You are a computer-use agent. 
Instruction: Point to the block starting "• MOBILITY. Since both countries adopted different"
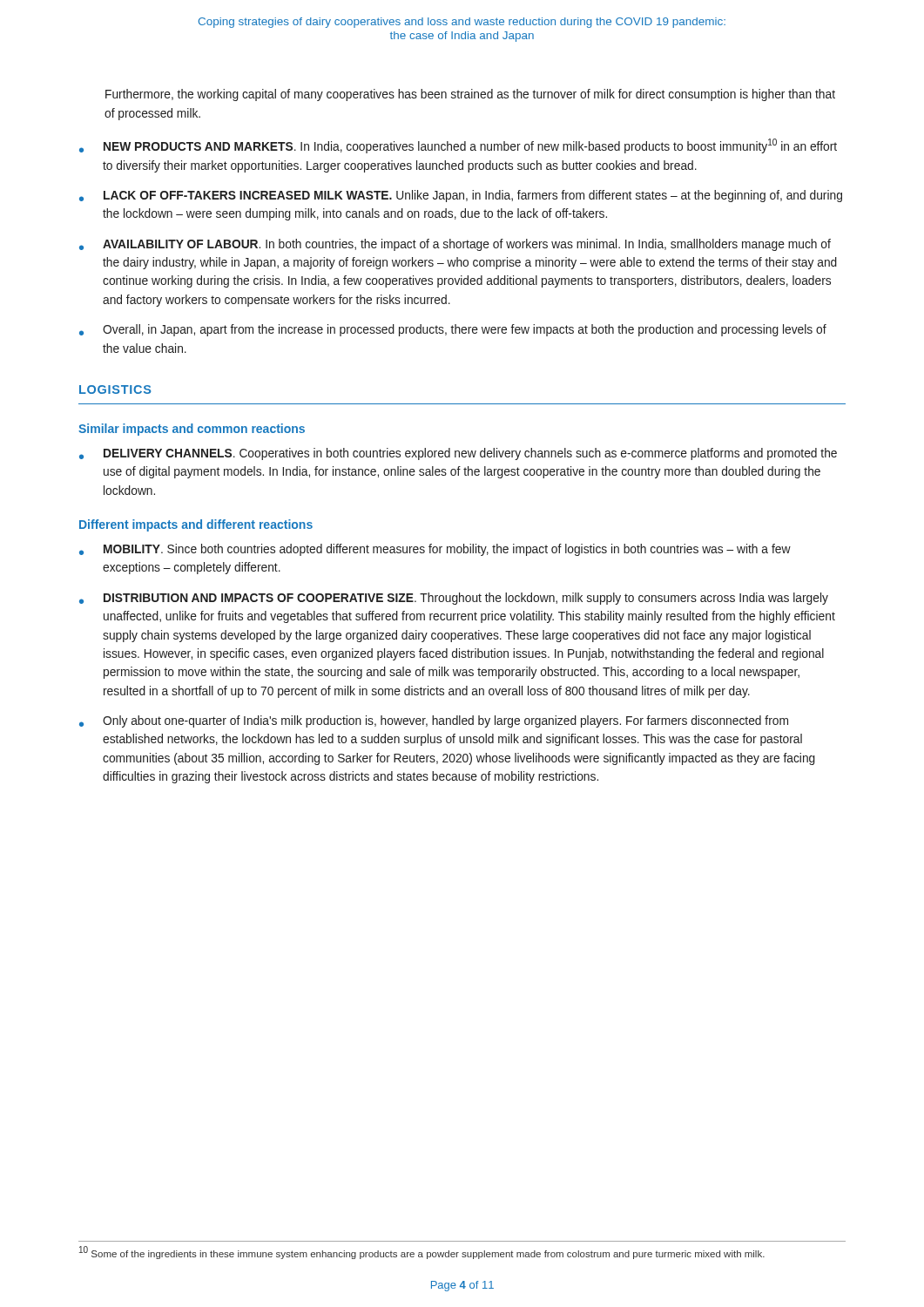click(462, 559)
